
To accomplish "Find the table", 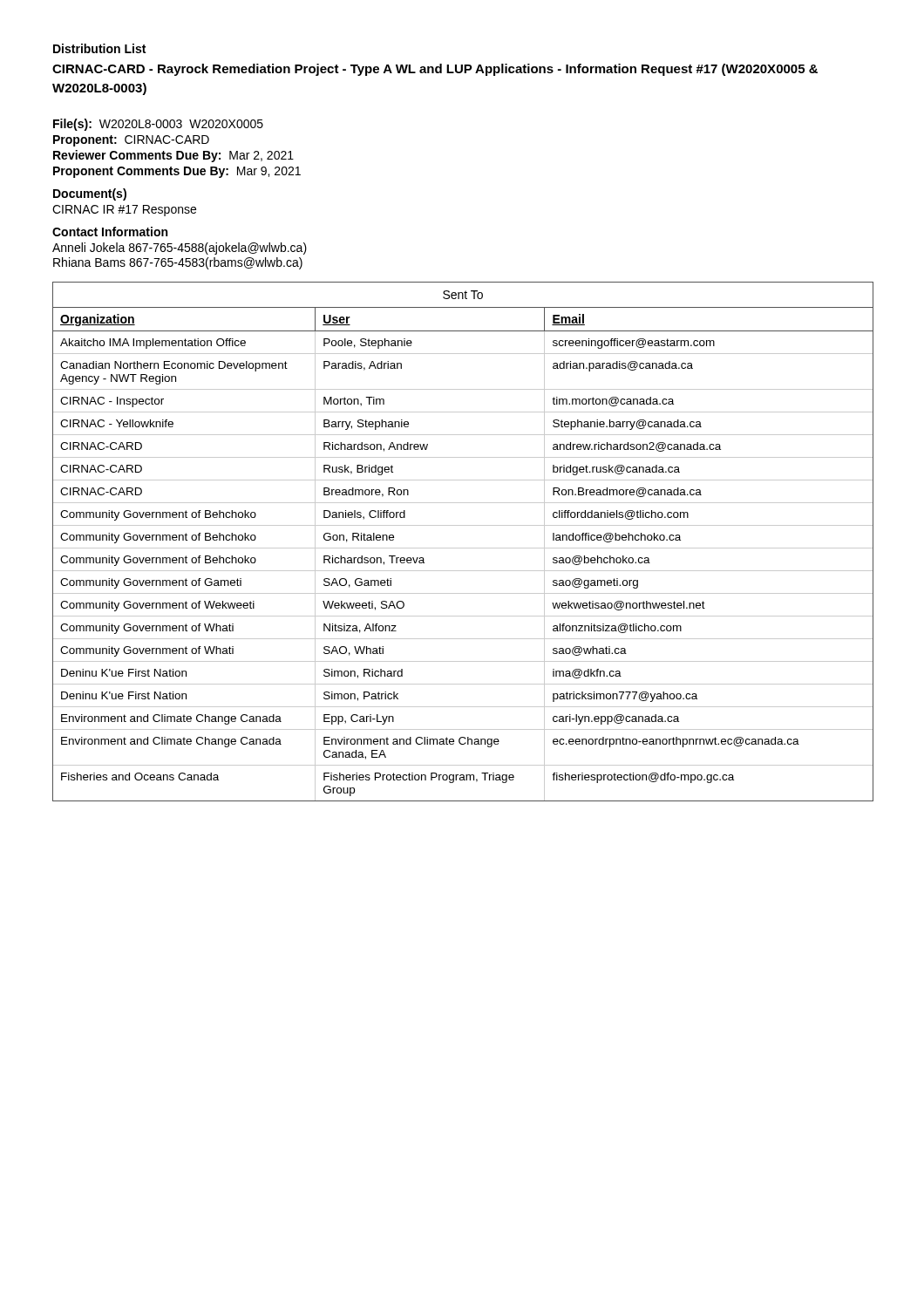I will click(x=463, y=541).
